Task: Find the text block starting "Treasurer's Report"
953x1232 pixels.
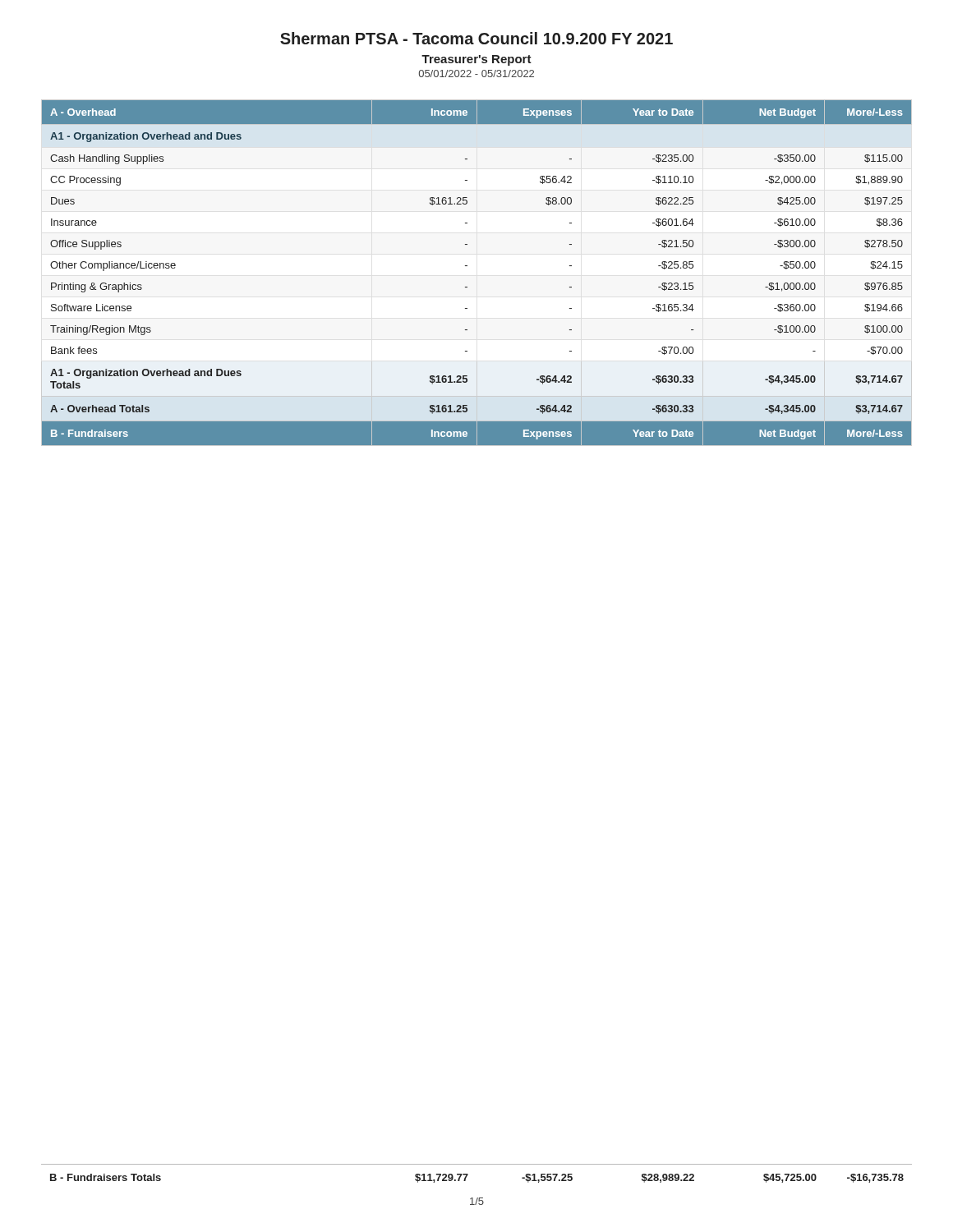Action: click(x=476, y=59)
